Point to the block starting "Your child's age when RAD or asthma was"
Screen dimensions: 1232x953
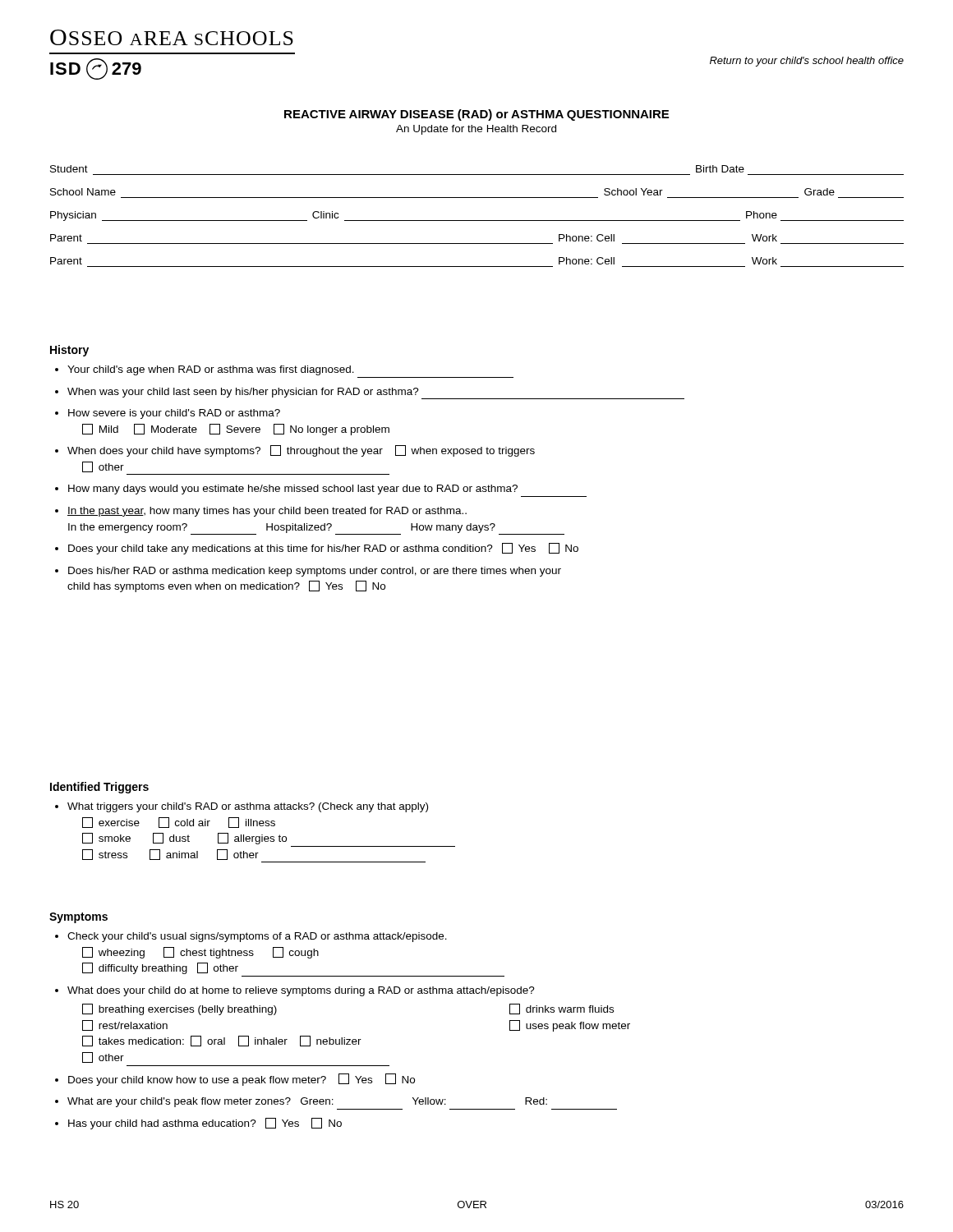[291, 370]
